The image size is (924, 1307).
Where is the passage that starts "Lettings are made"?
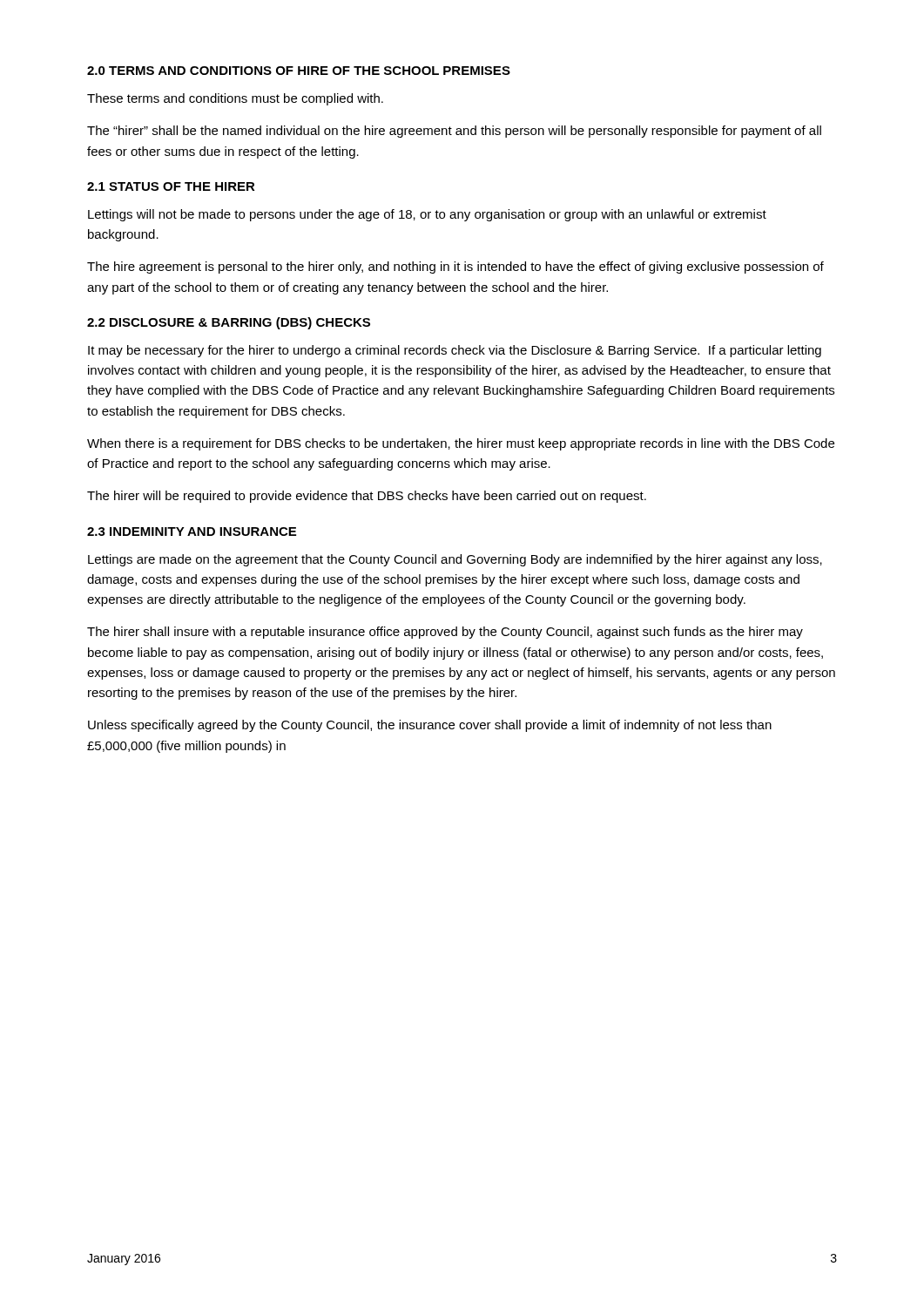(x=455, y=579)
